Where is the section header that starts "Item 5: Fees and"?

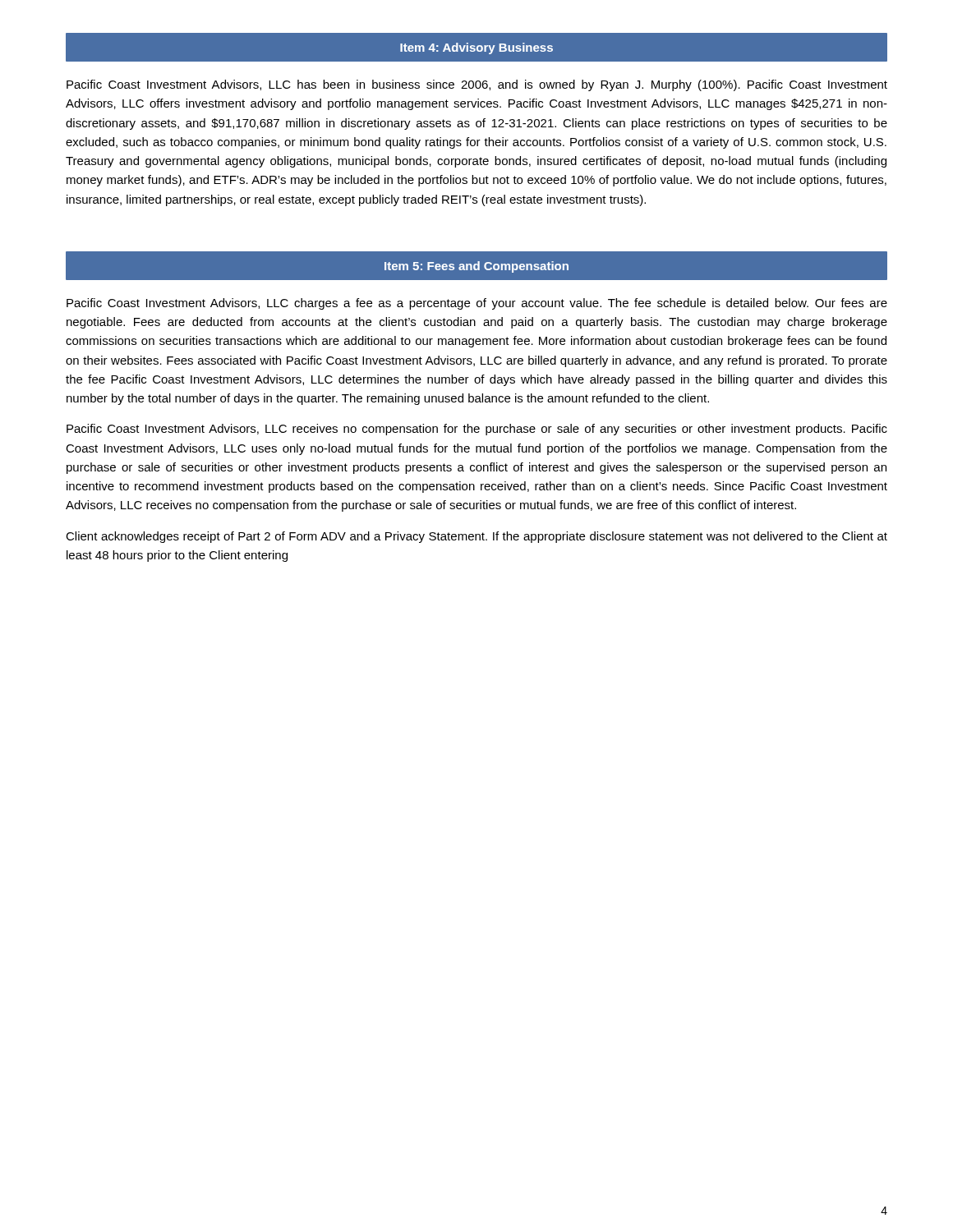tap(476, 265)
